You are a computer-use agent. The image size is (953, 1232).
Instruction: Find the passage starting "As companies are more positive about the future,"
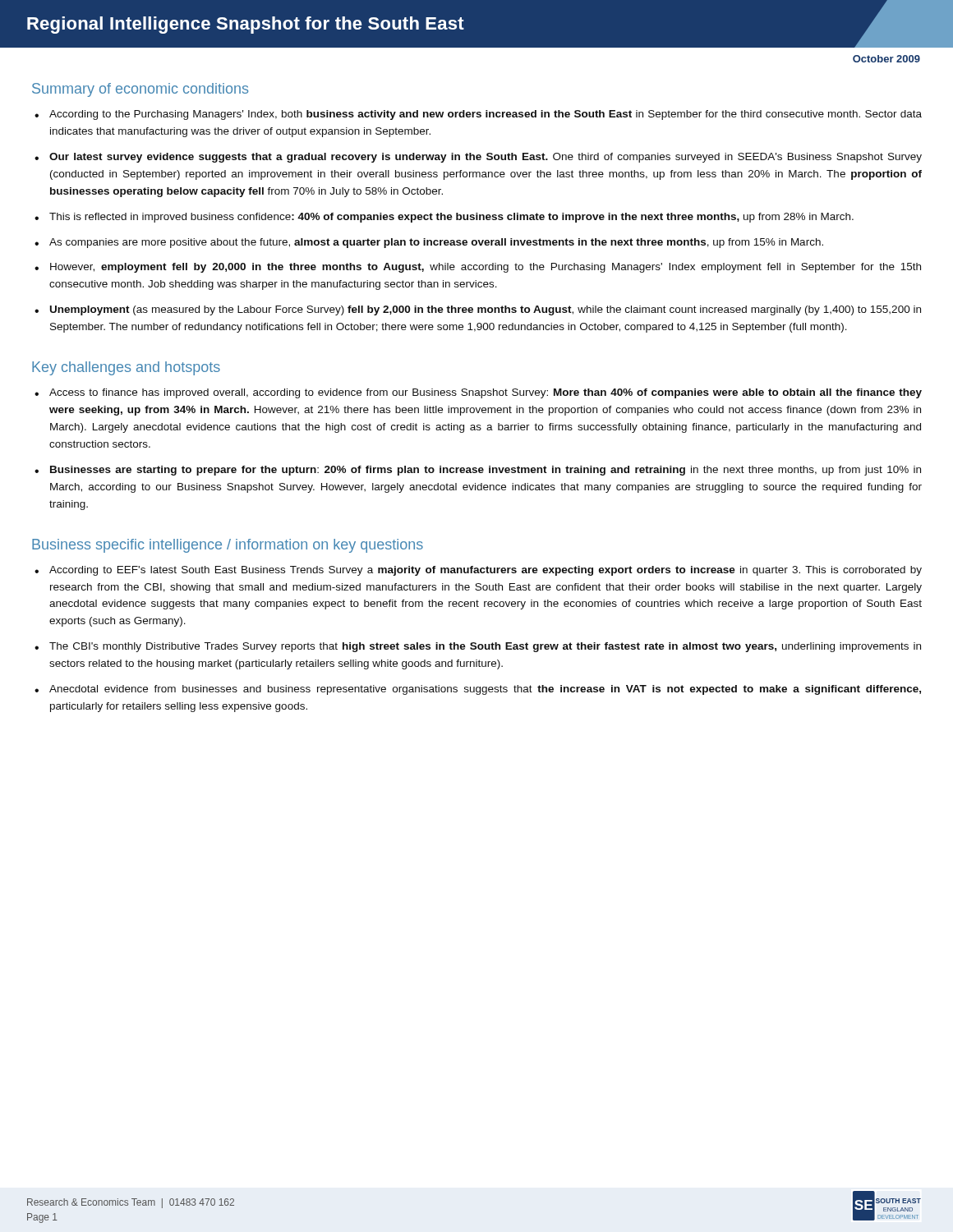437,241
